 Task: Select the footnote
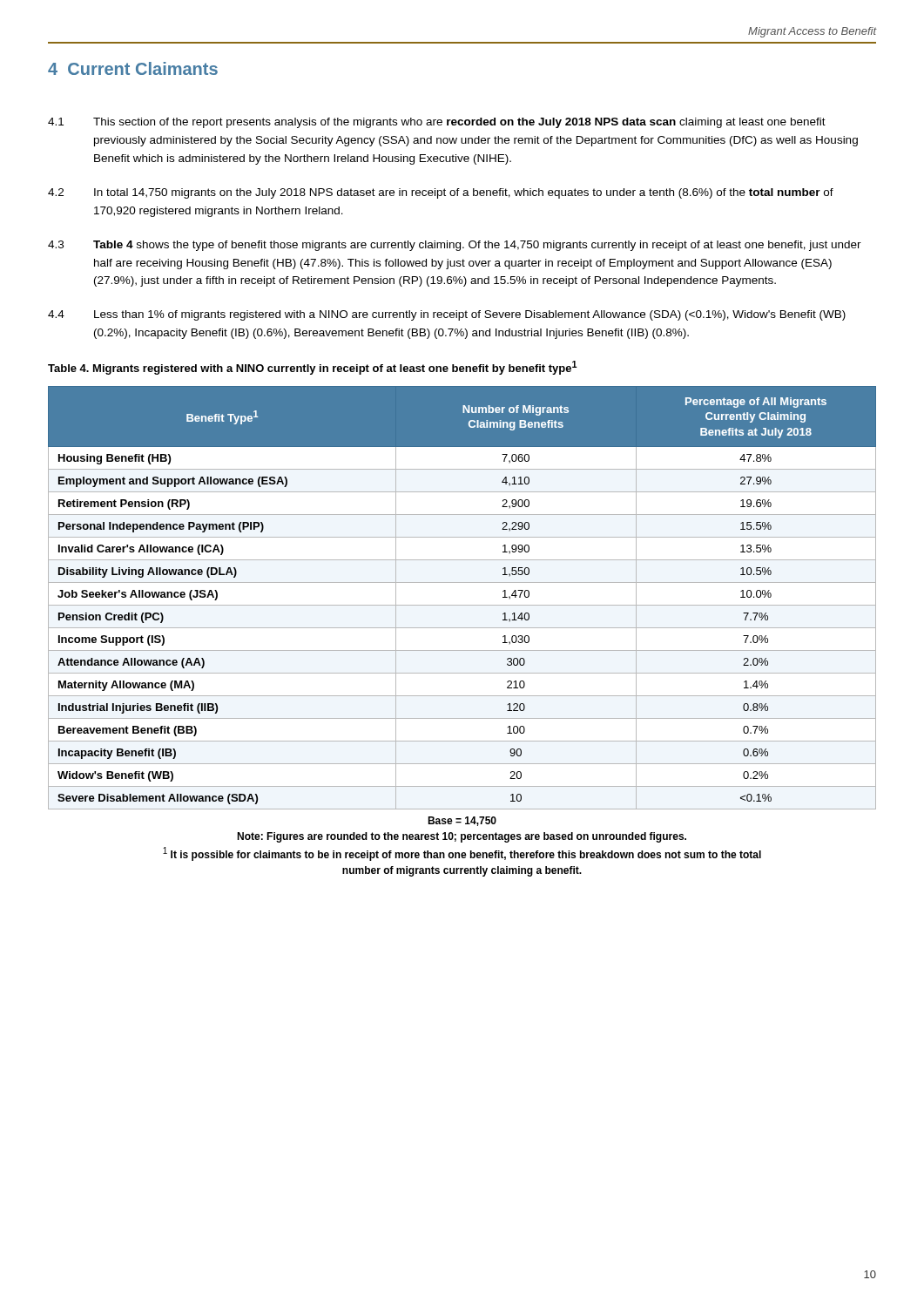462,846
